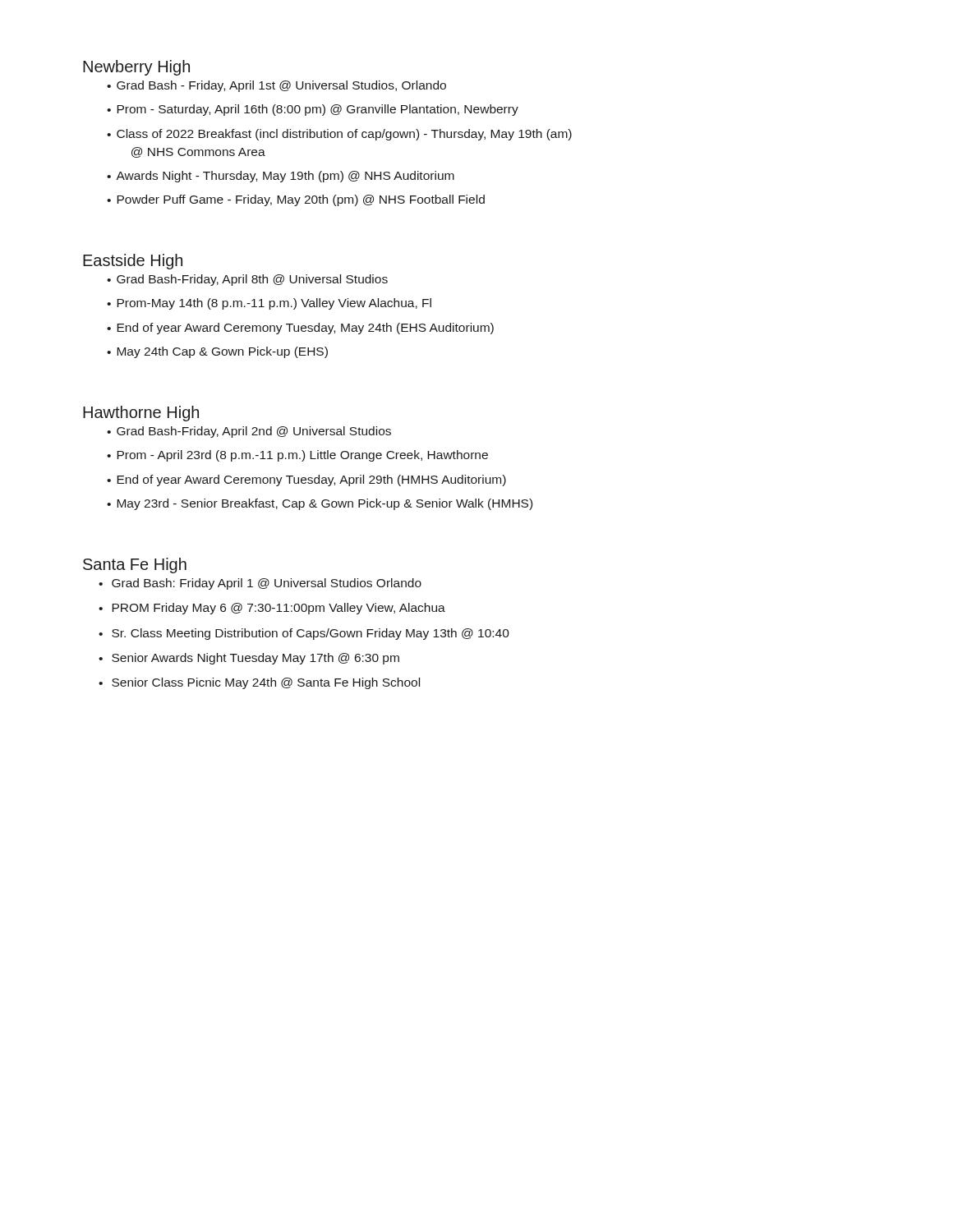Select the text starting "• May 24th Cap &"
Image resolution: width=953 pixels, height=1232 pixels.
pos(217,352)
